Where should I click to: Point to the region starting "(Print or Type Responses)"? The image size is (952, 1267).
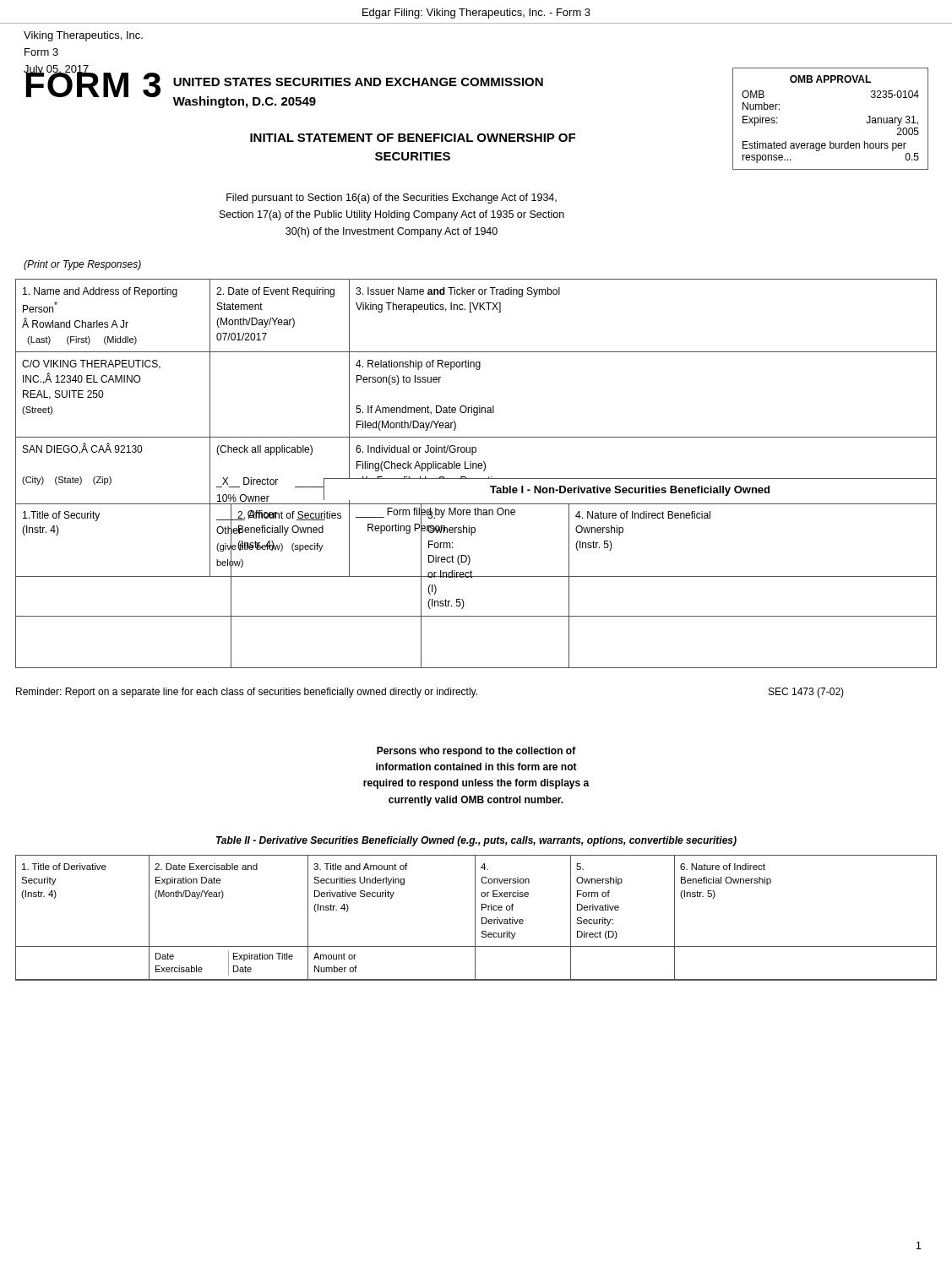tap(82, 264)
